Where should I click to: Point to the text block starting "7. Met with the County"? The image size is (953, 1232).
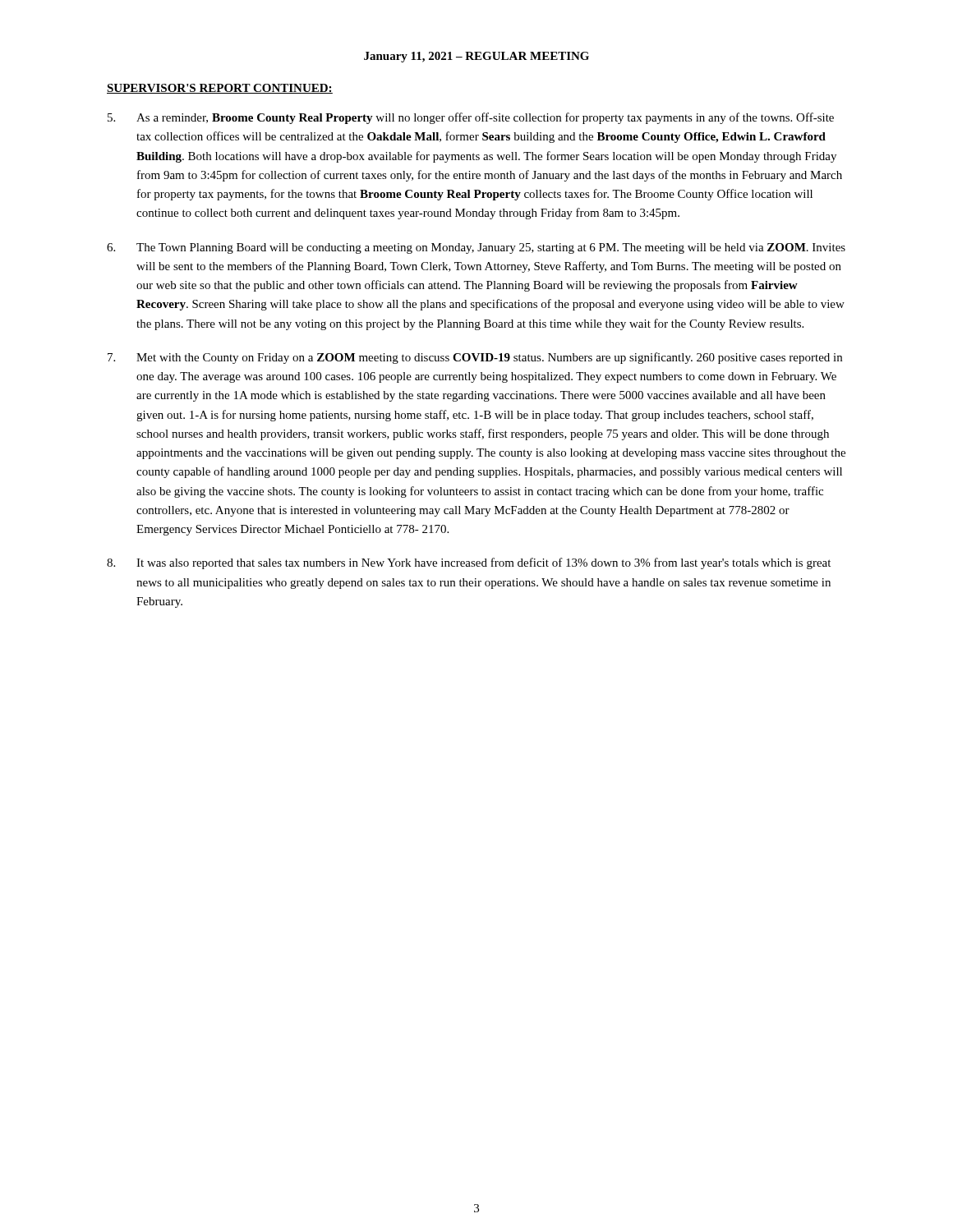click(476, 444)
